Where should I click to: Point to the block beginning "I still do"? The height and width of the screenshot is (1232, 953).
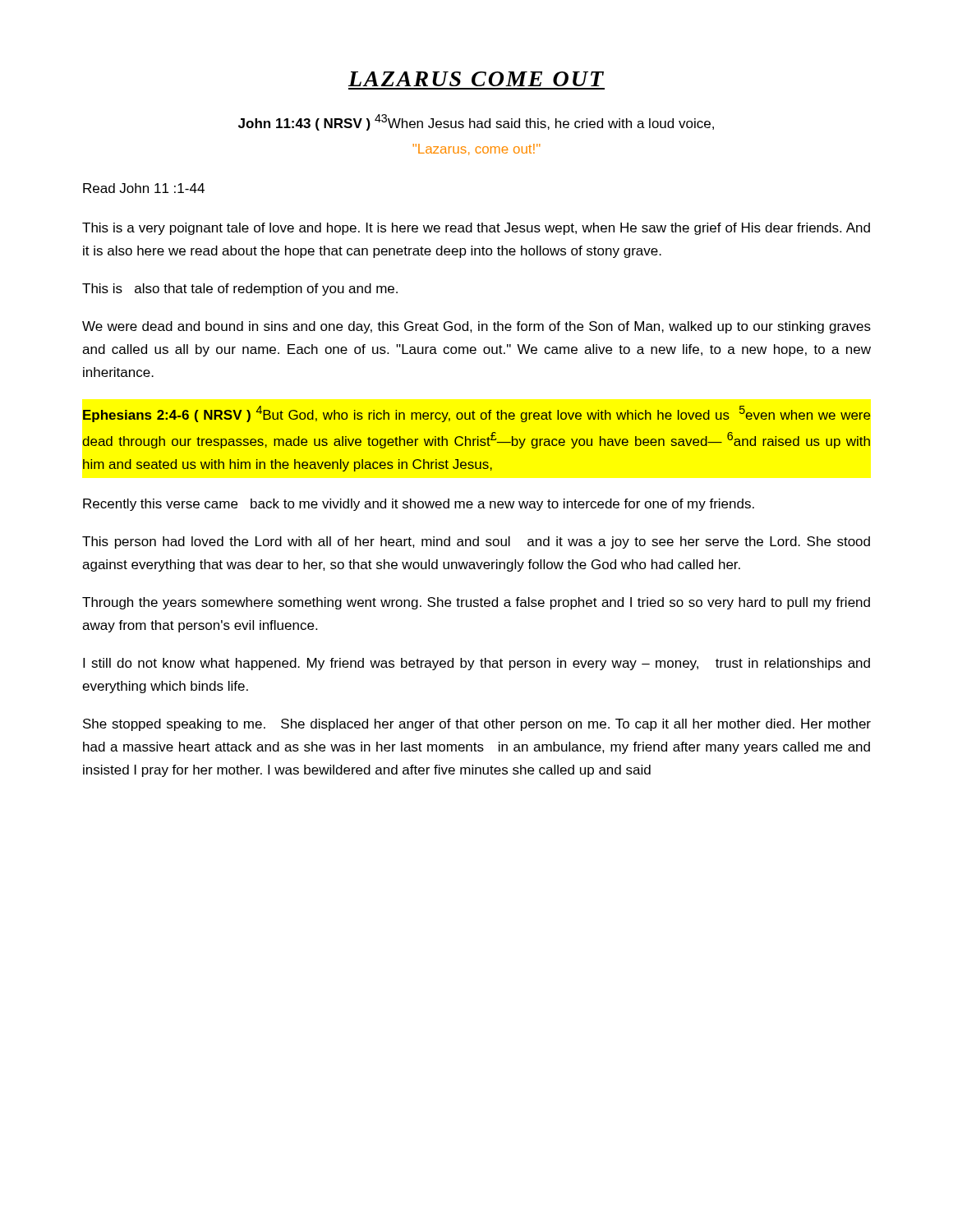pyautogui.click(x=476, y=675)
